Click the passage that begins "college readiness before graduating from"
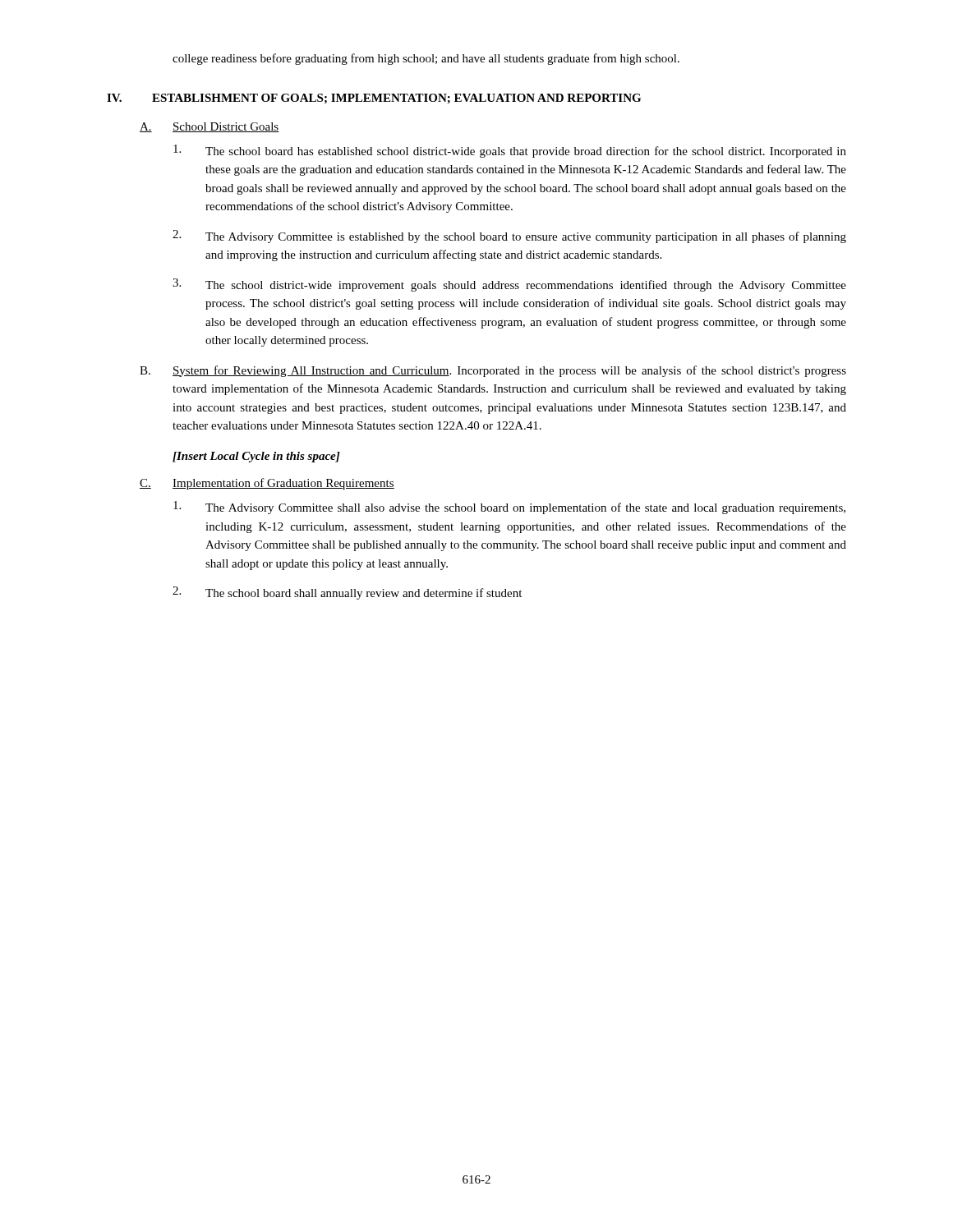The width and height of the screenshot is (953, 1232). [426, 58]
